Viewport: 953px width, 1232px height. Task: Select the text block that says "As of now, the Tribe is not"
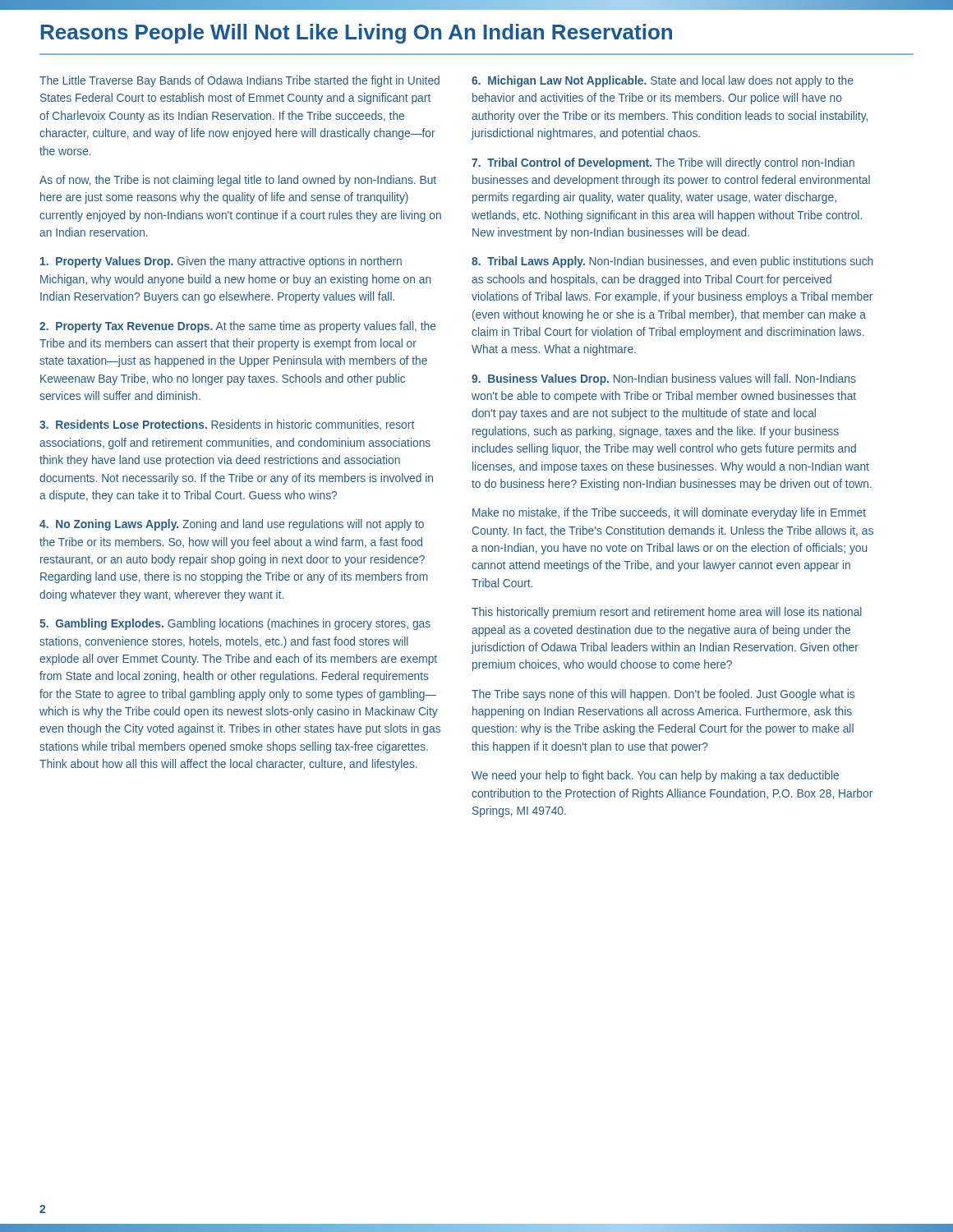tap(241, 206)
